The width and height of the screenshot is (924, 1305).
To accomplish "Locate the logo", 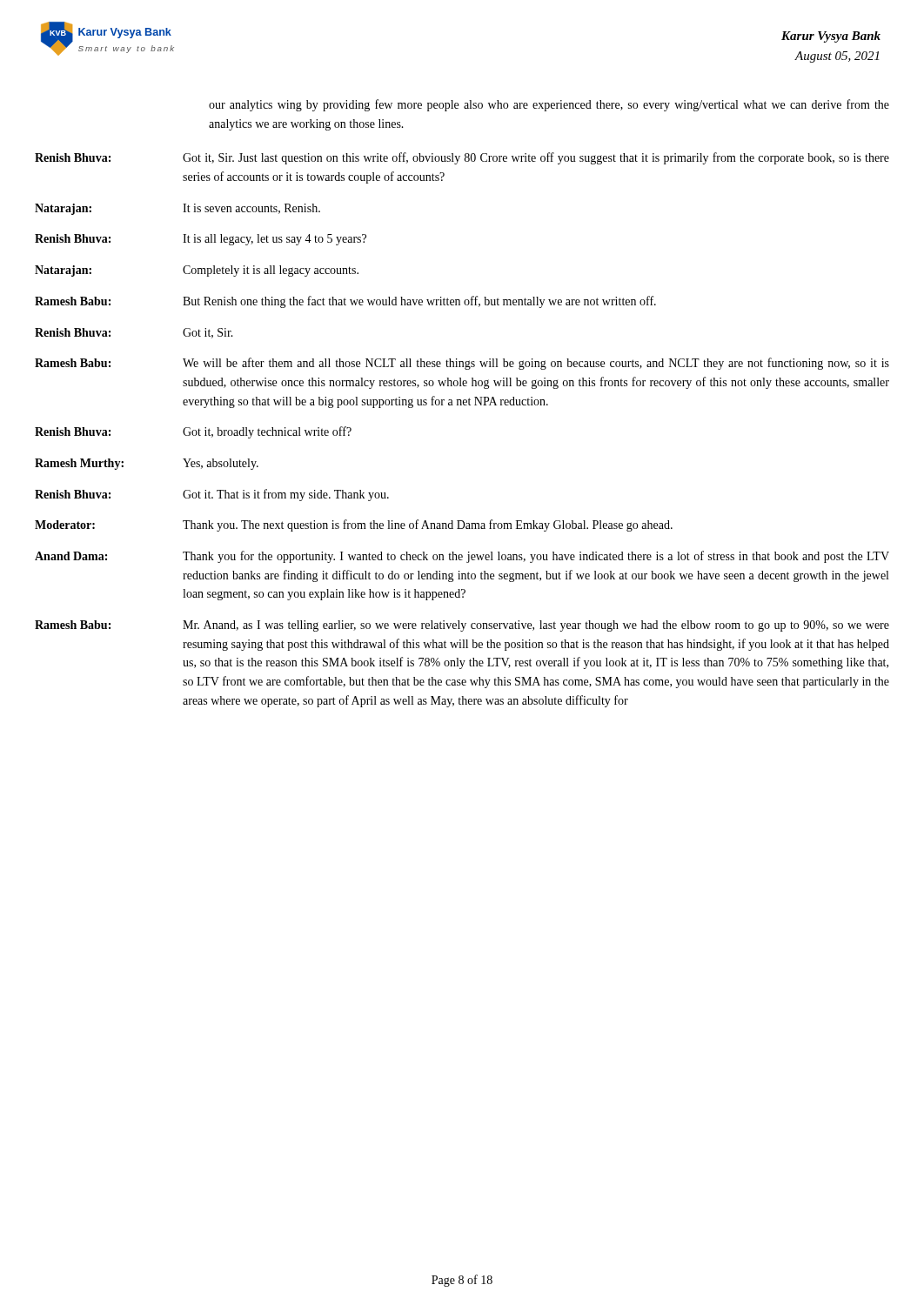I will coord(113,45).
